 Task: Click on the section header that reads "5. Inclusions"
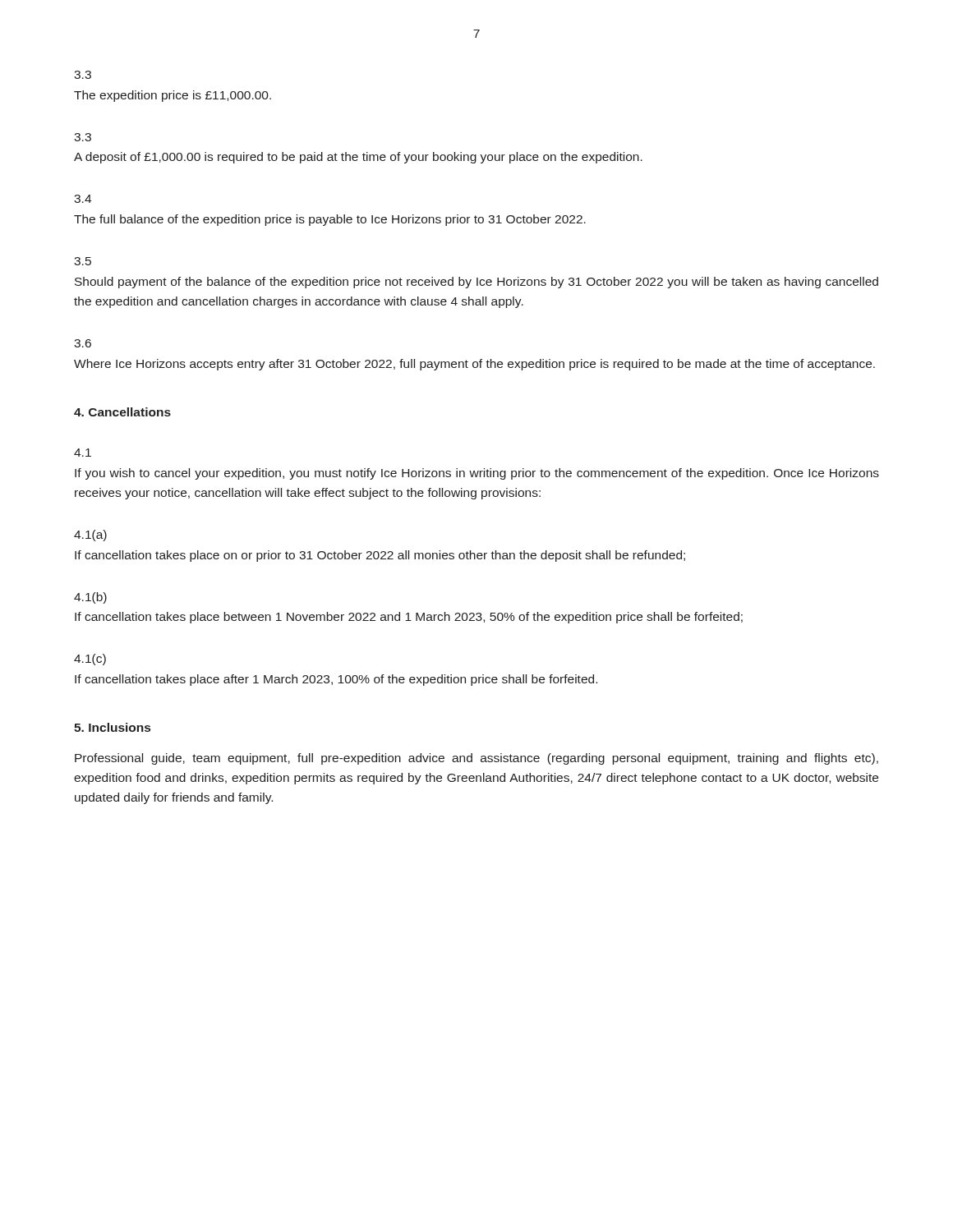coord(113,727)
